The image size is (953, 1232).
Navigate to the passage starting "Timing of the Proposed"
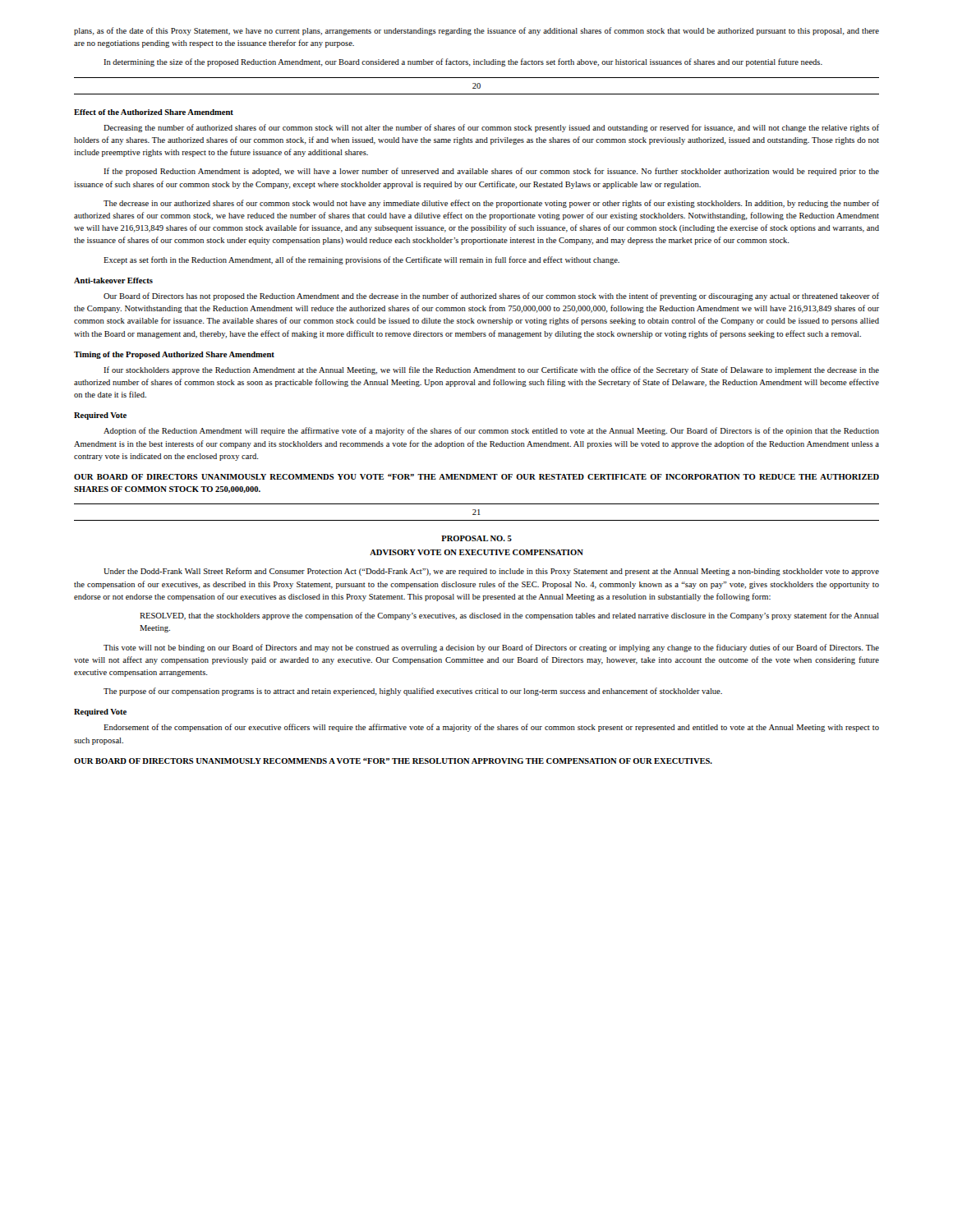(x=174, y=354)
